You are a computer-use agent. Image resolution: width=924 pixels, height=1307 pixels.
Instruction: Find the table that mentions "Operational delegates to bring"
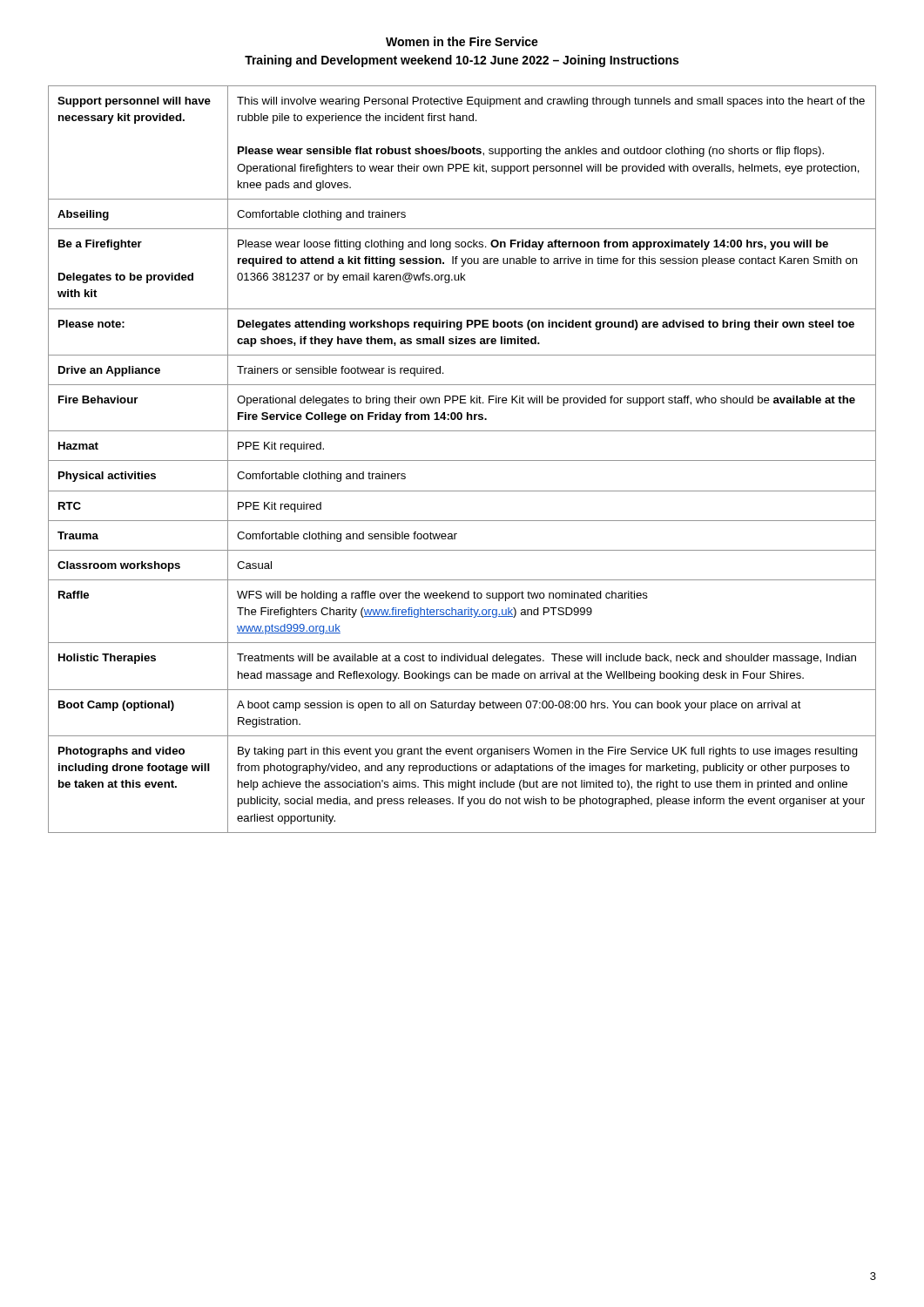pos(462,459)
